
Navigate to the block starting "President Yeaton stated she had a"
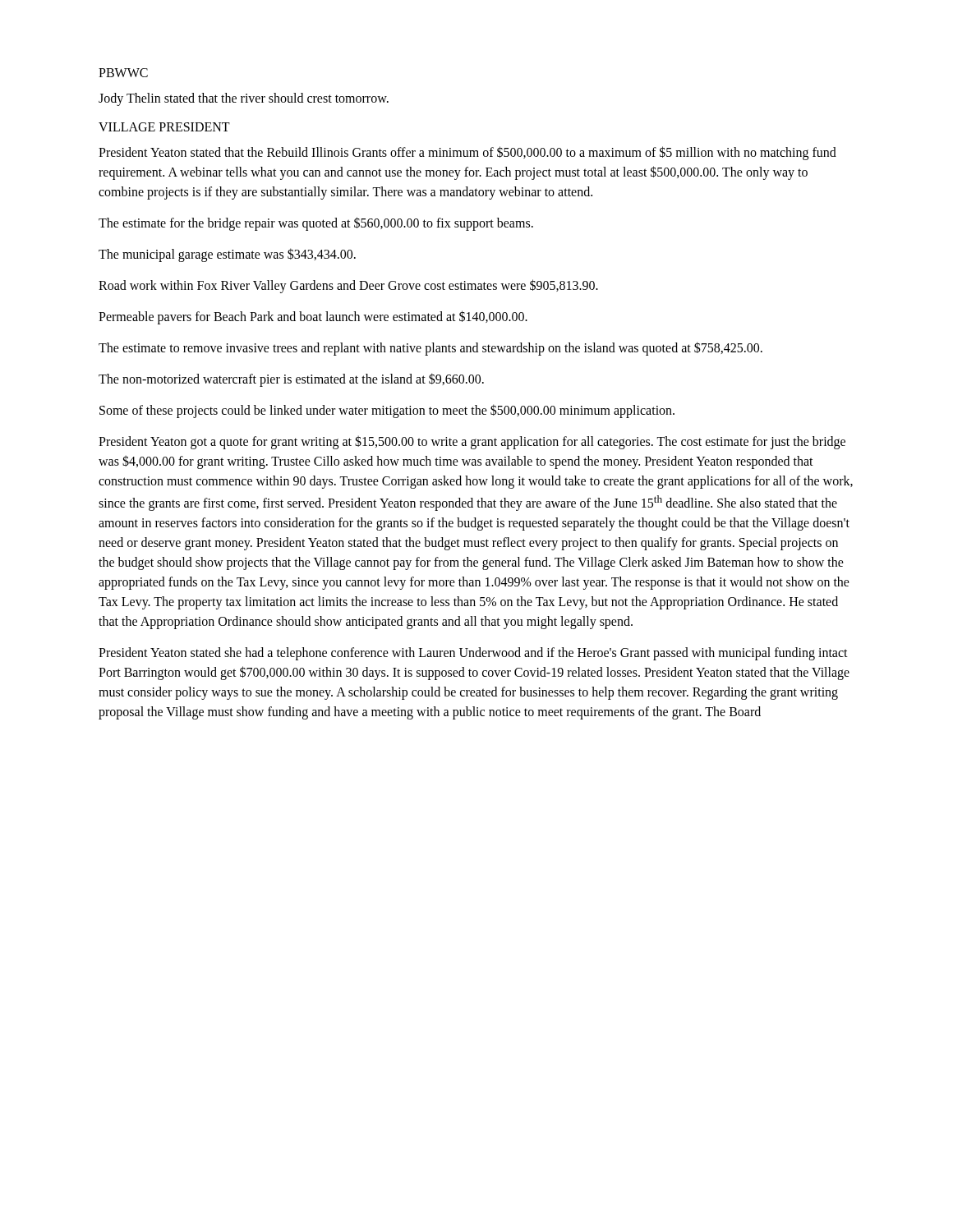point(474,682)
